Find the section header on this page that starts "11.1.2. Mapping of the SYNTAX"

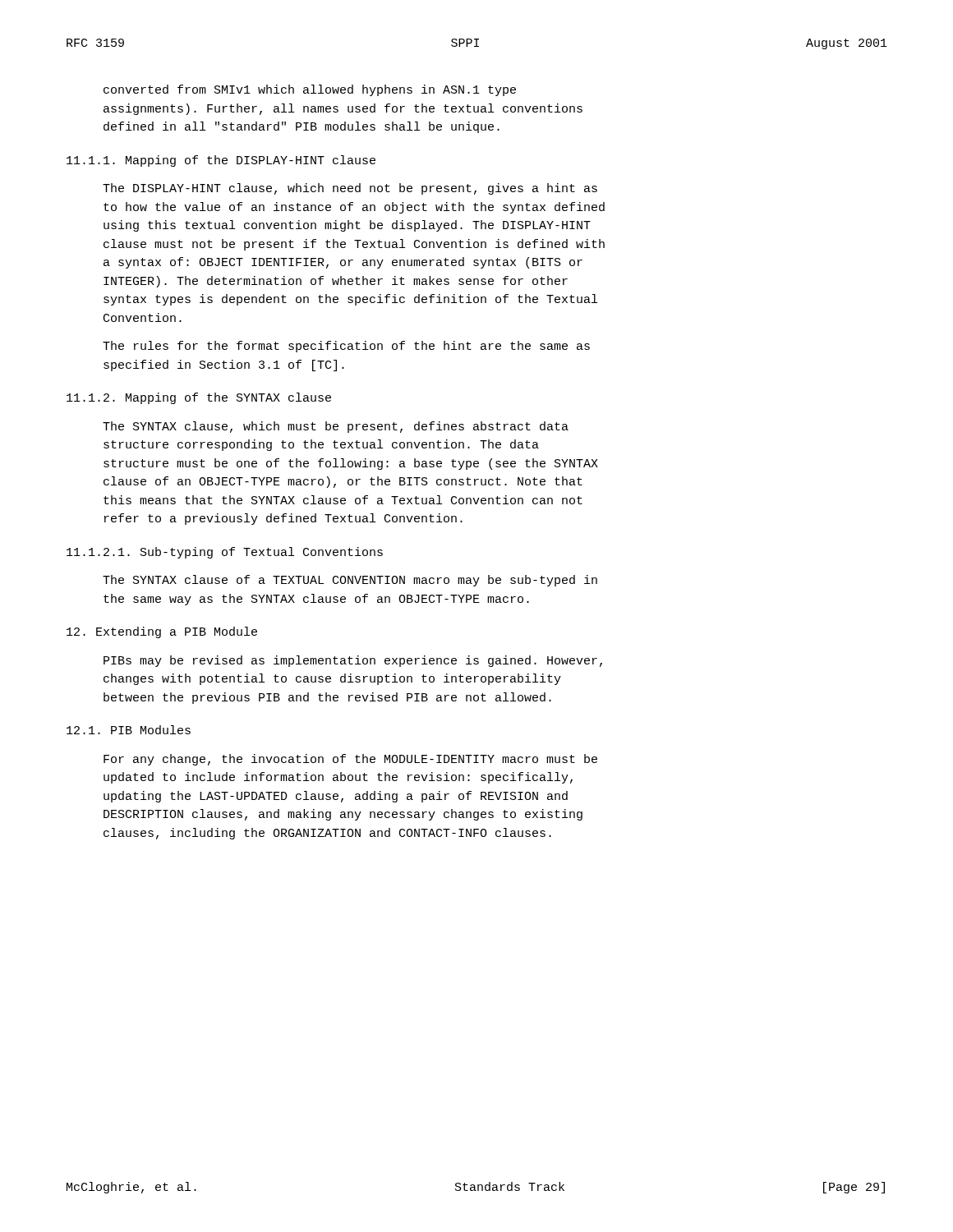199,398
